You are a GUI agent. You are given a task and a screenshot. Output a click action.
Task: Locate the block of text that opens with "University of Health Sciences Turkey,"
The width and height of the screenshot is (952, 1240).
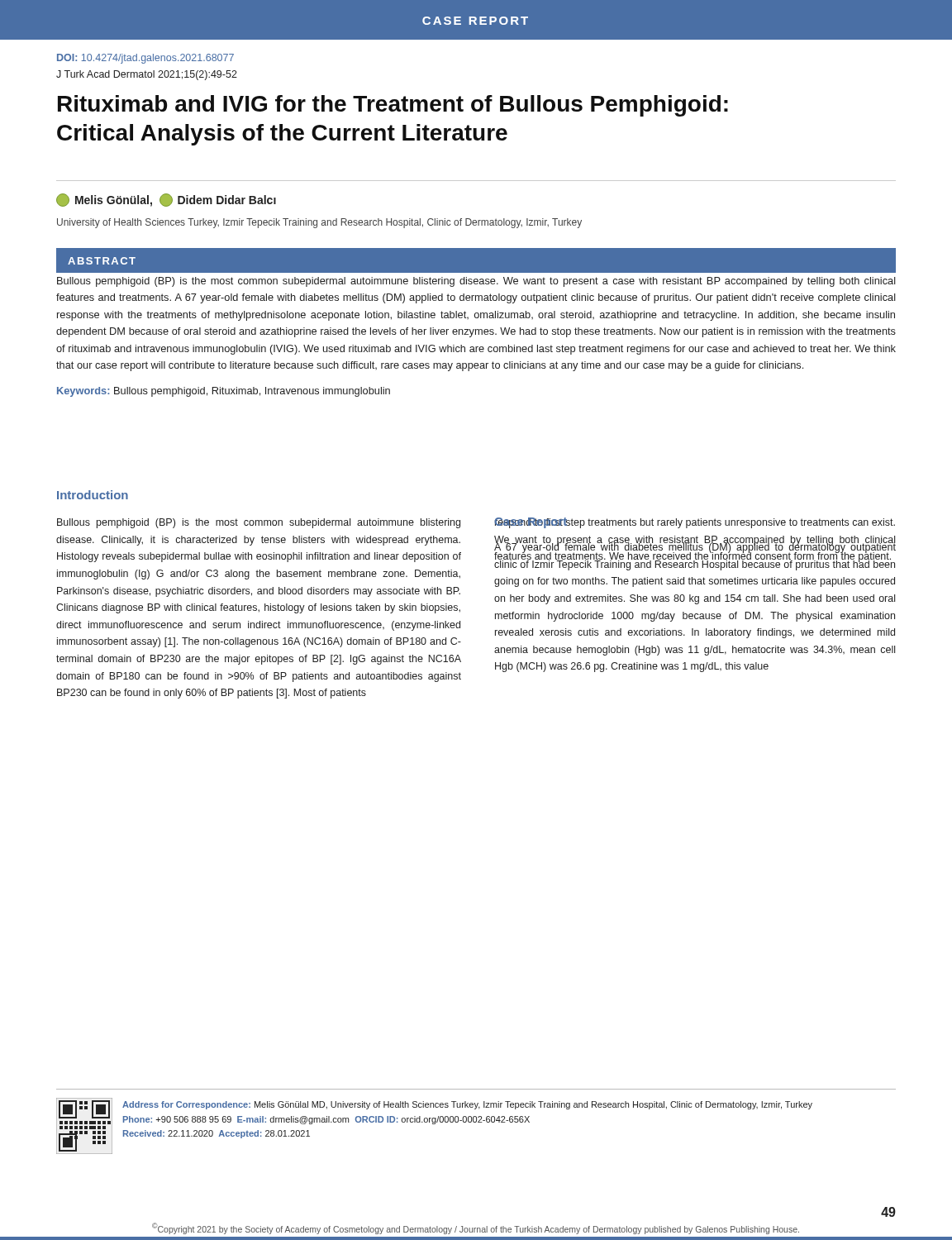319,222
